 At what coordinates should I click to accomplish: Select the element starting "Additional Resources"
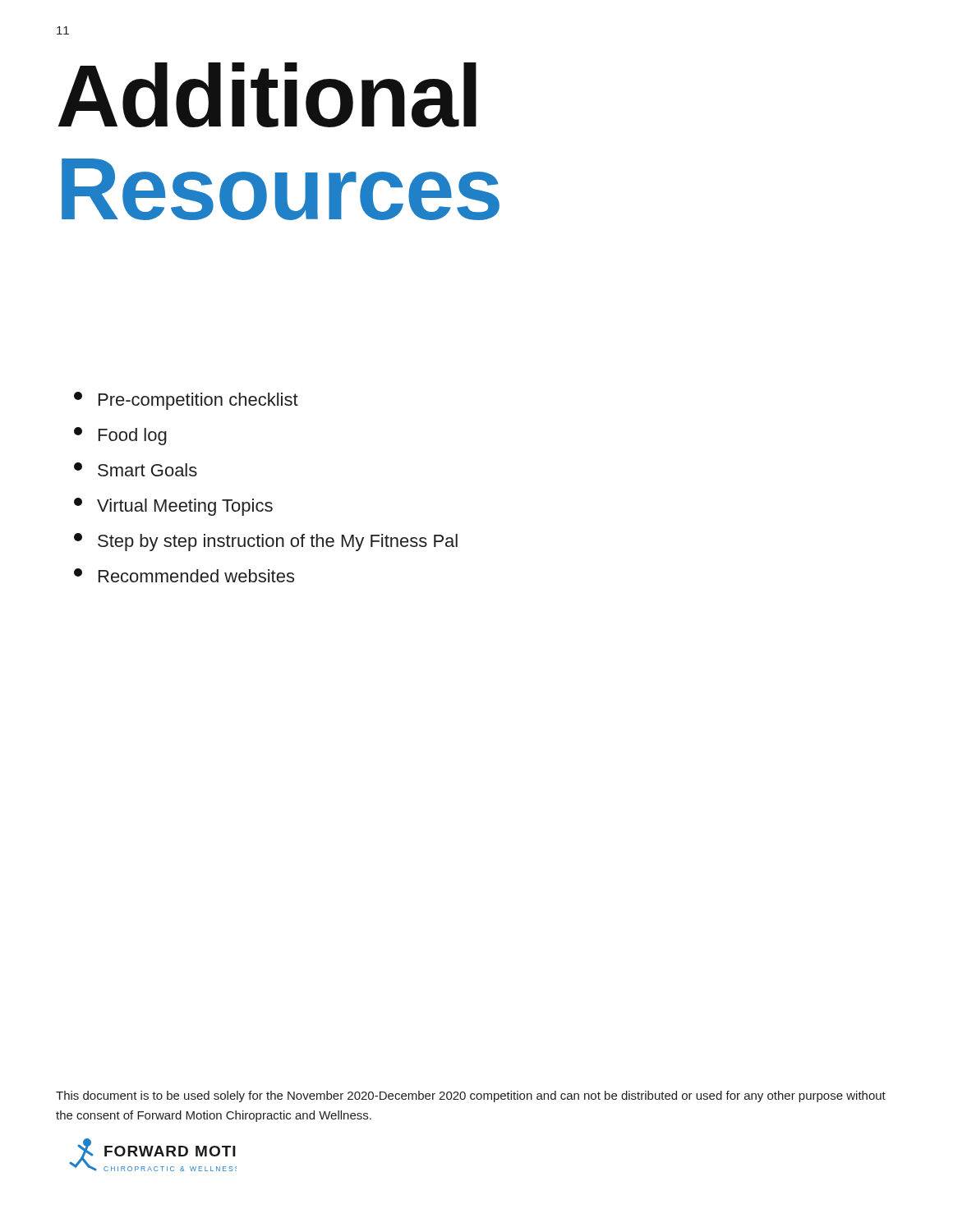476,142
